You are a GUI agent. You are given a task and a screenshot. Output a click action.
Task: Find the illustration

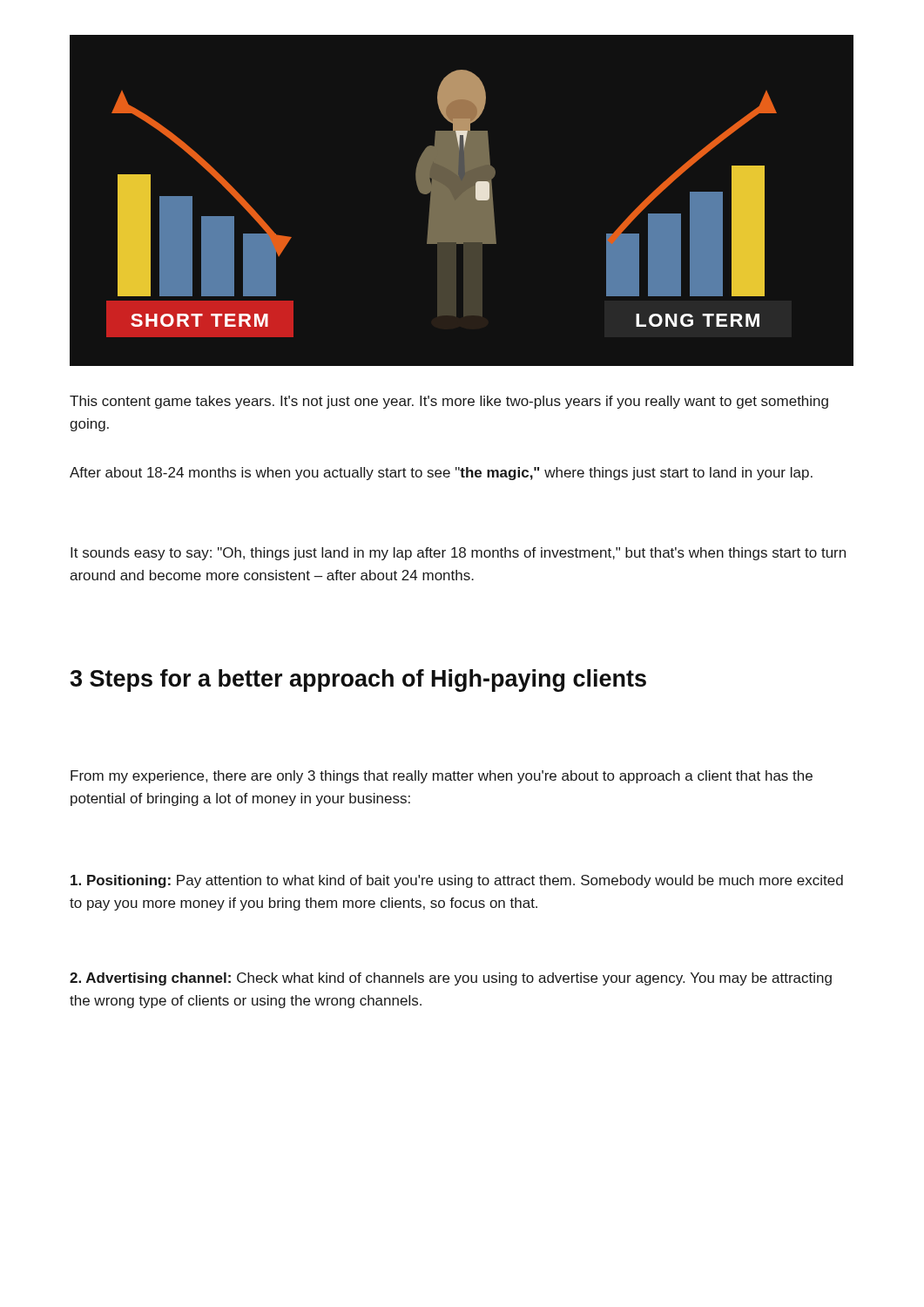point(462,200)
